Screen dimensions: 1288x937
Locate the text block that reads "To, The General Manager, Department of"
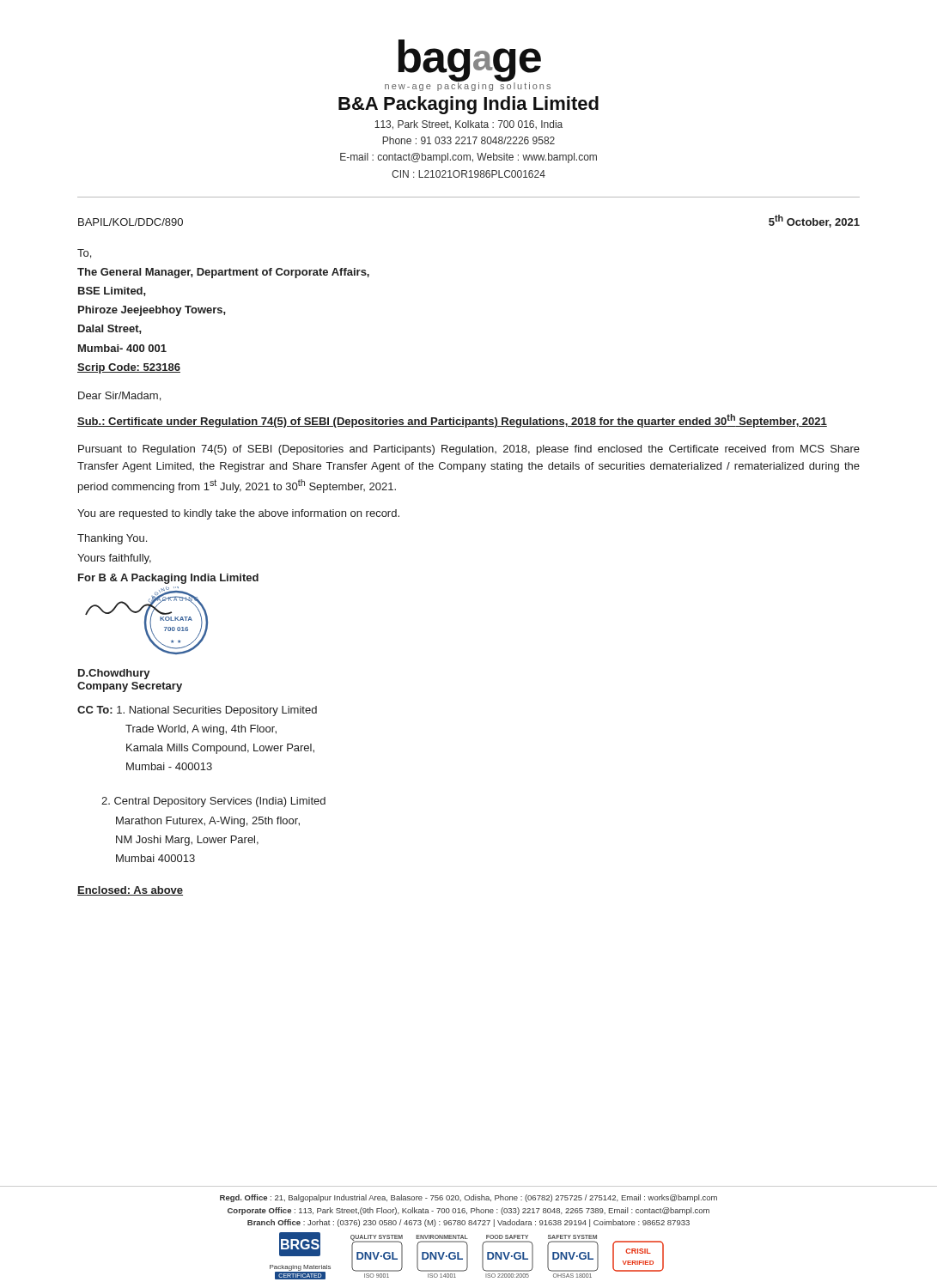[x=84, y=254]
